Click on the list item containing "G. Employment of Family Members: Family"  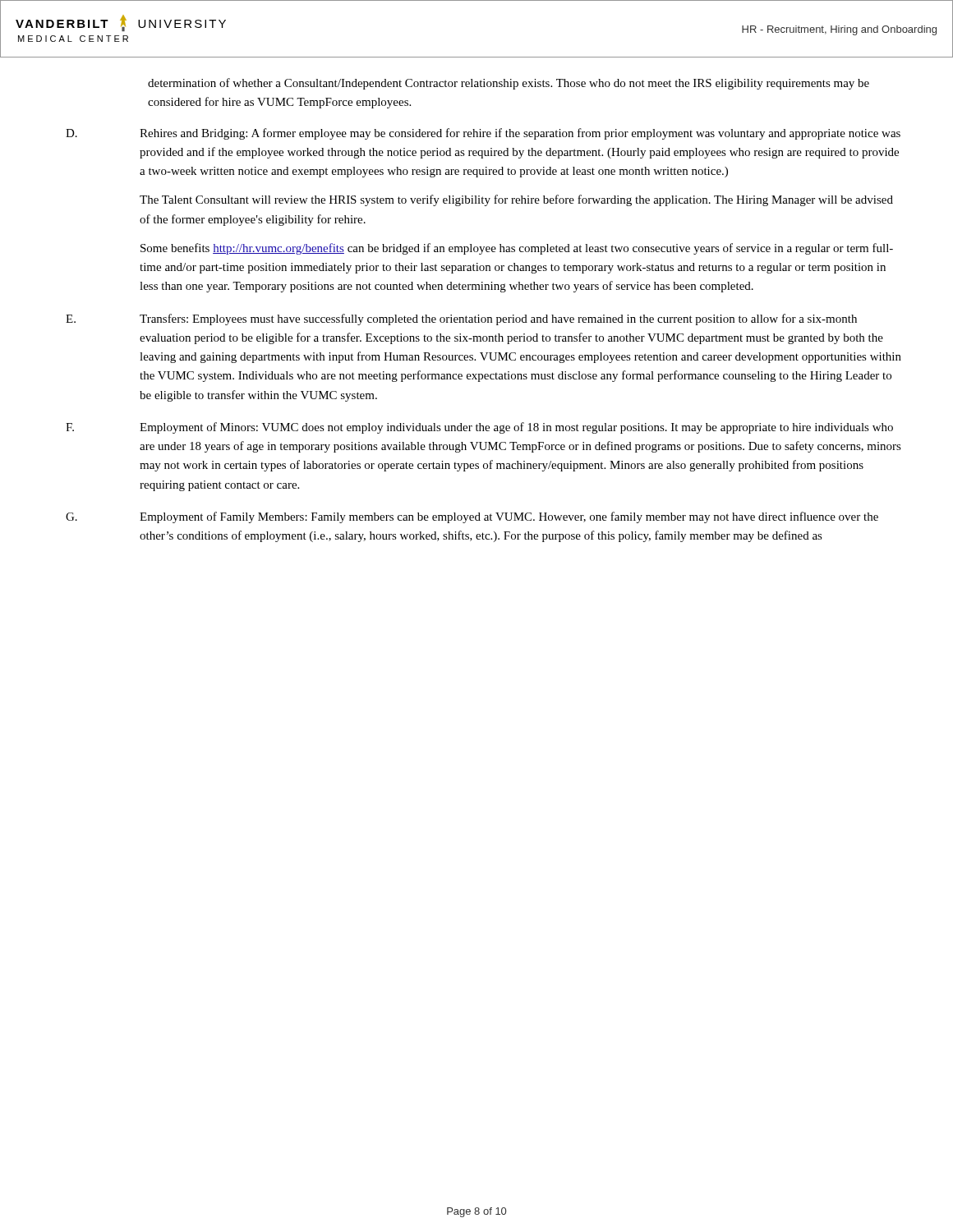point(485,526)
